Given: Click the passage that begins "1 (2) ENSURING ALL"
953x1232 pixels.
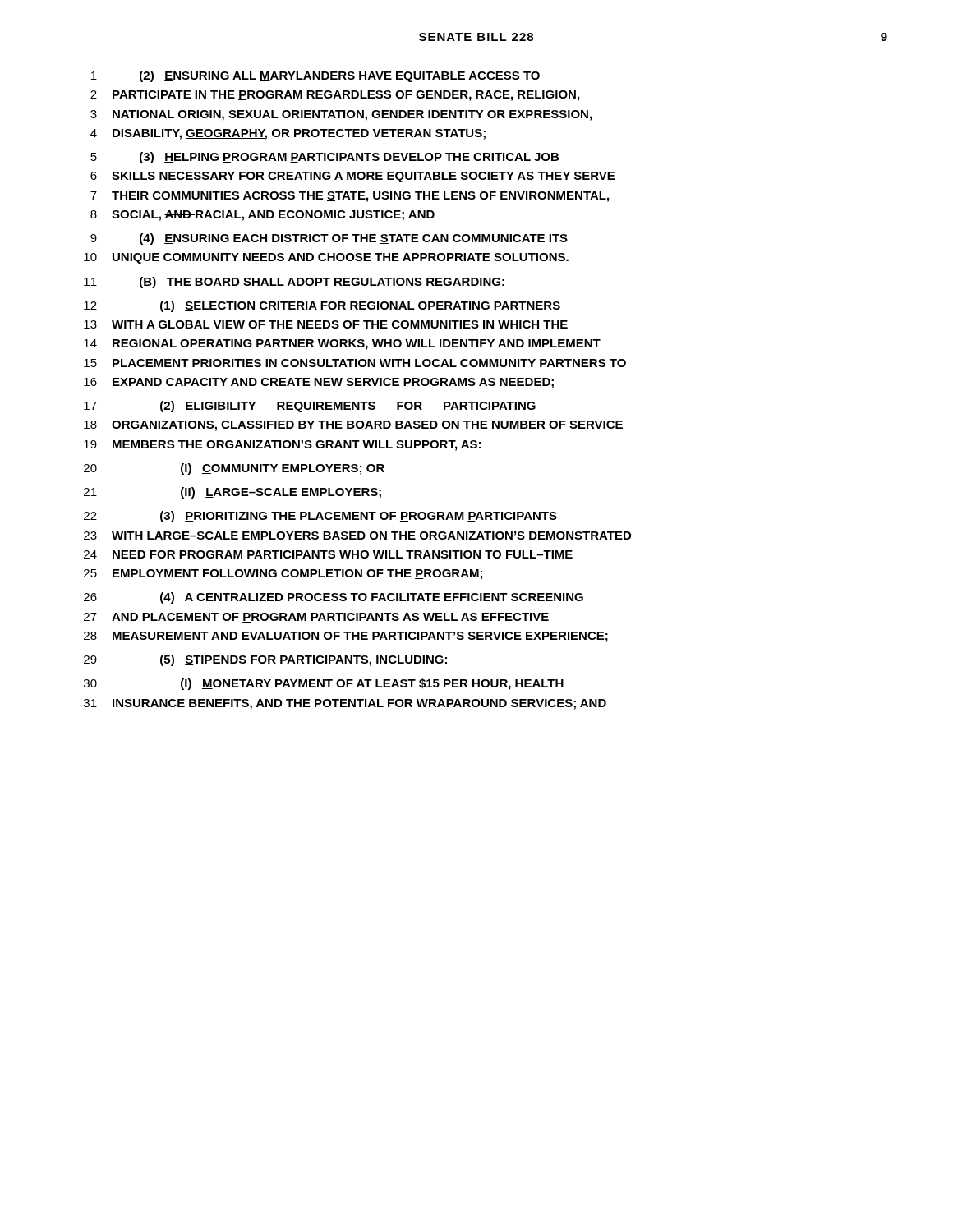Looking at the screenshot, I should pyautogui.click(x=476, y=104).
